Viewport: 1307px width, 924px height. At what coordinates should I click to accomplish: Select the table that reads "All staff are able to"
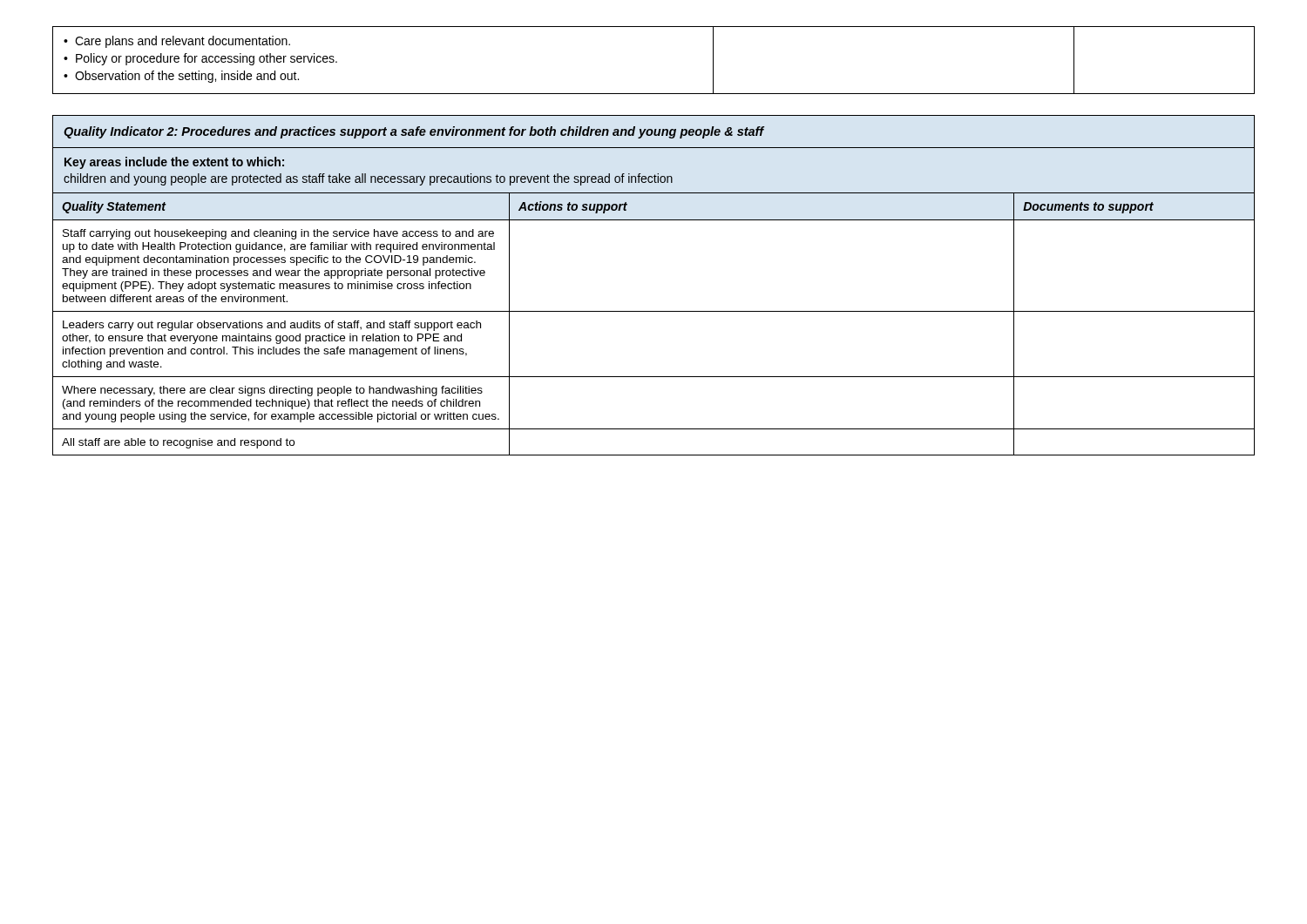(x=654, y=285)
